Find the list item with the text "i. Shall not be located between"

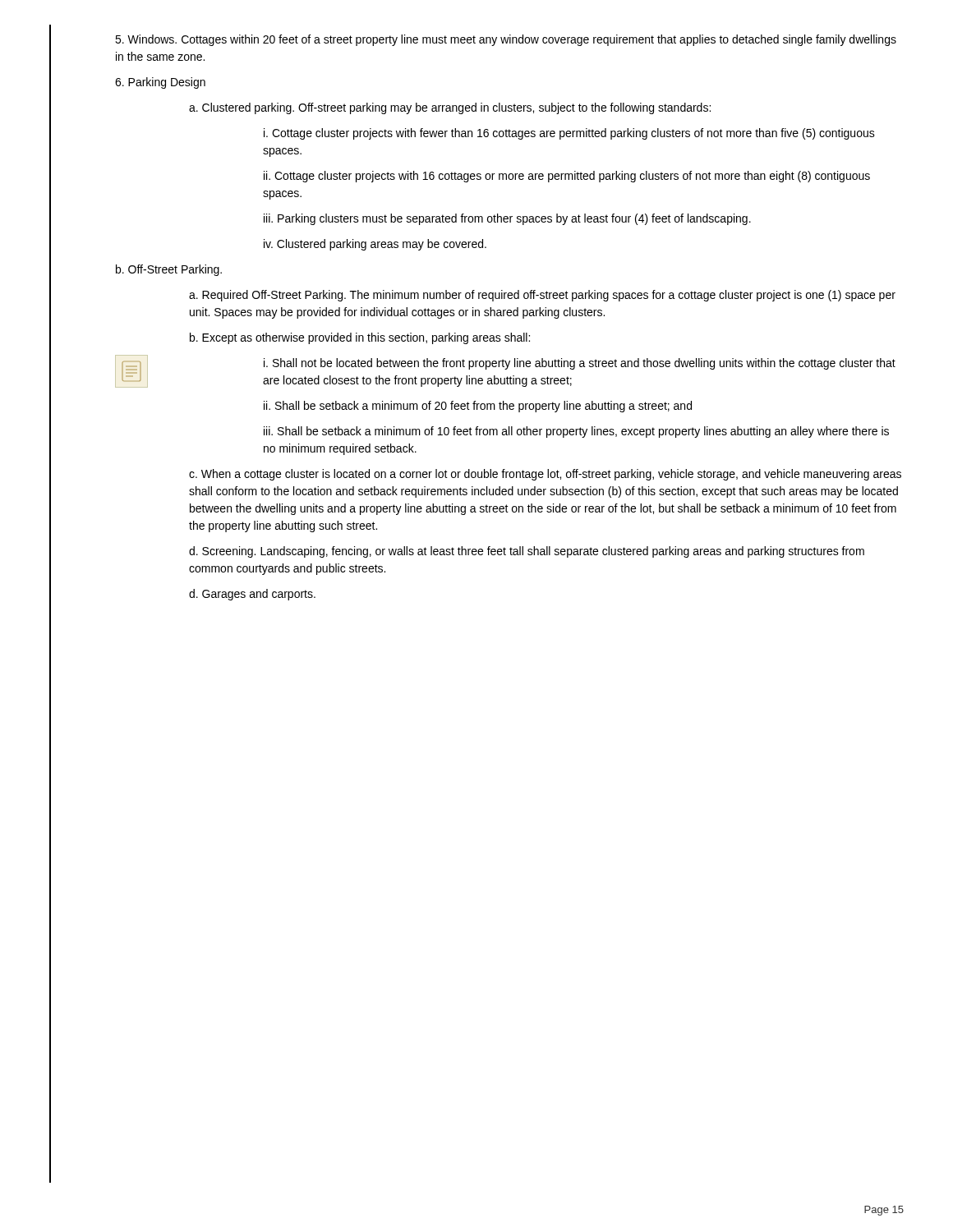click(579, 372)
